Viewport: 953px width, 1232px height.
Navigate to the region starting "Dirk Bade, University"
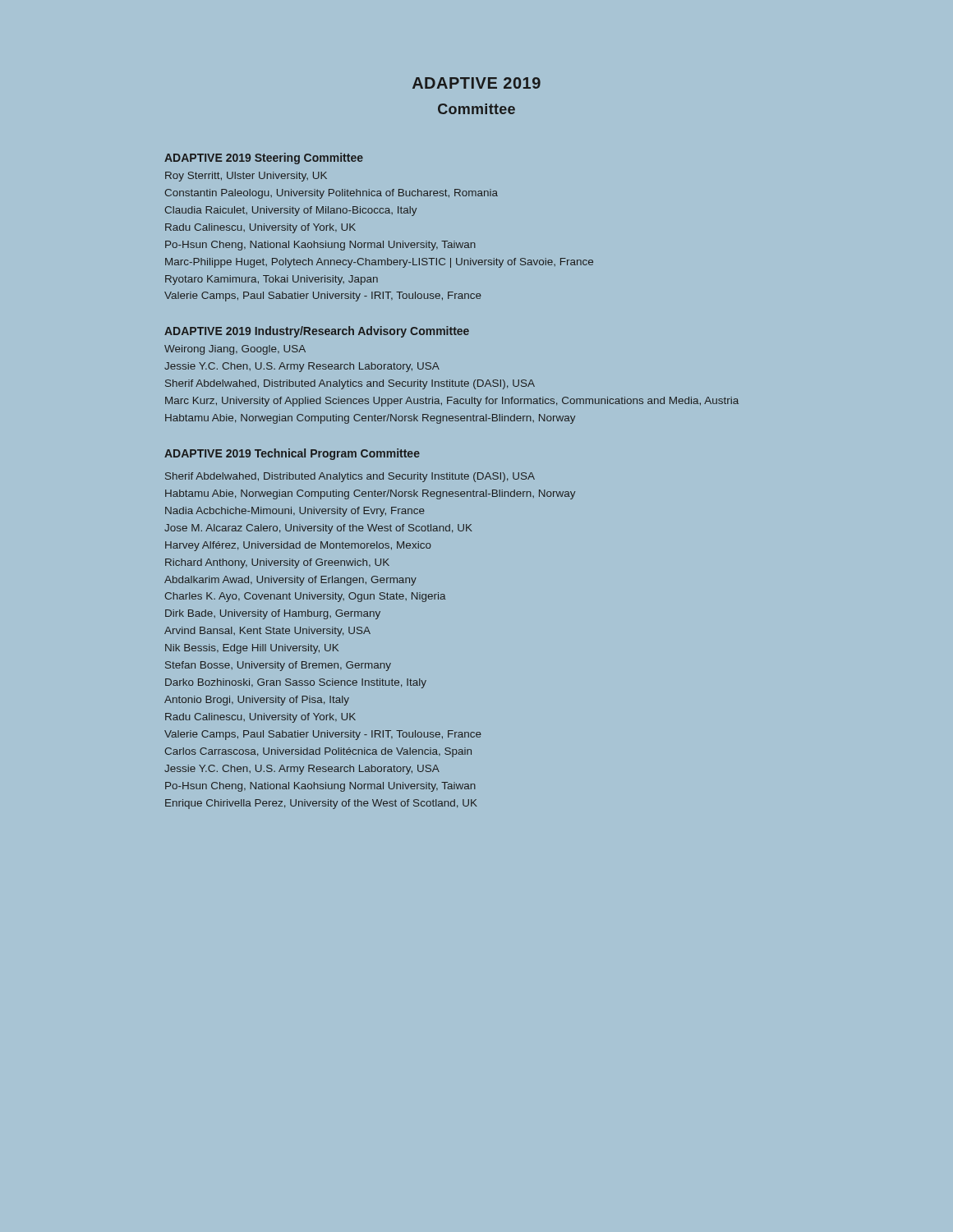272,613
